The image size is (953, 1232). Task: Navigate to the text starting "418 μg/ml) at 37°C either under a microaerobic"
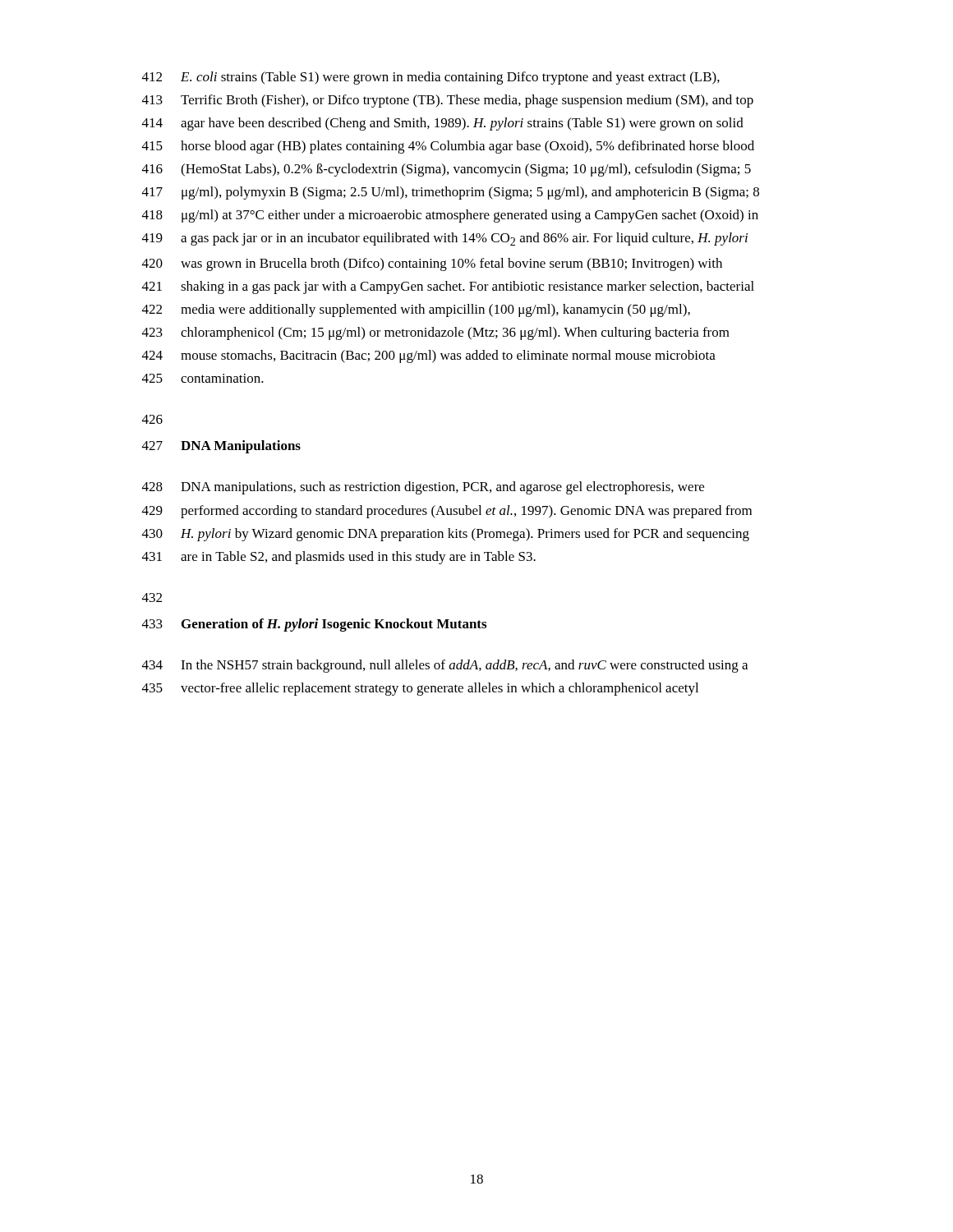click(476, 215)
